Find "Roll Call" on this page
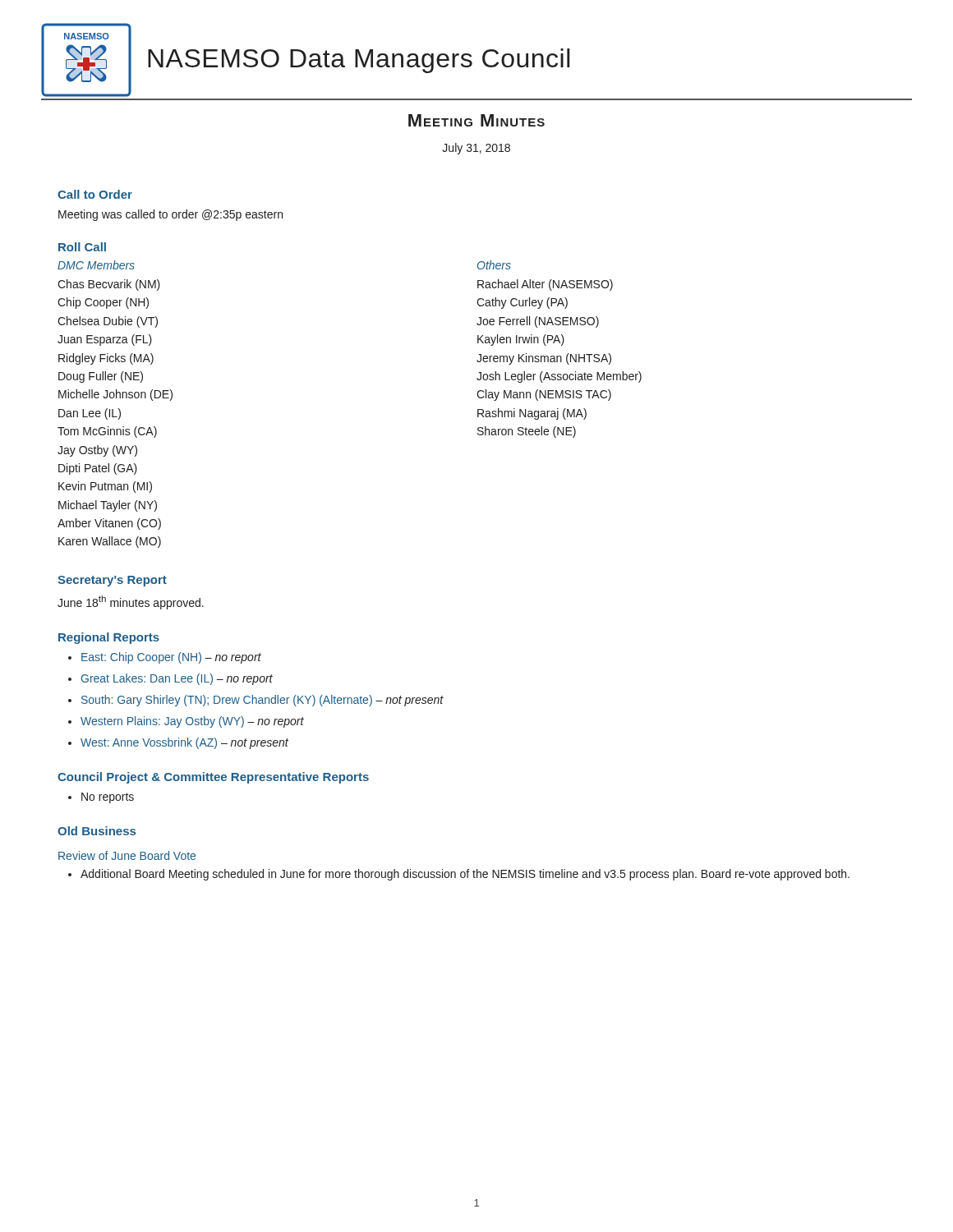The image size is (953, 1232). (x=82, y=247)
